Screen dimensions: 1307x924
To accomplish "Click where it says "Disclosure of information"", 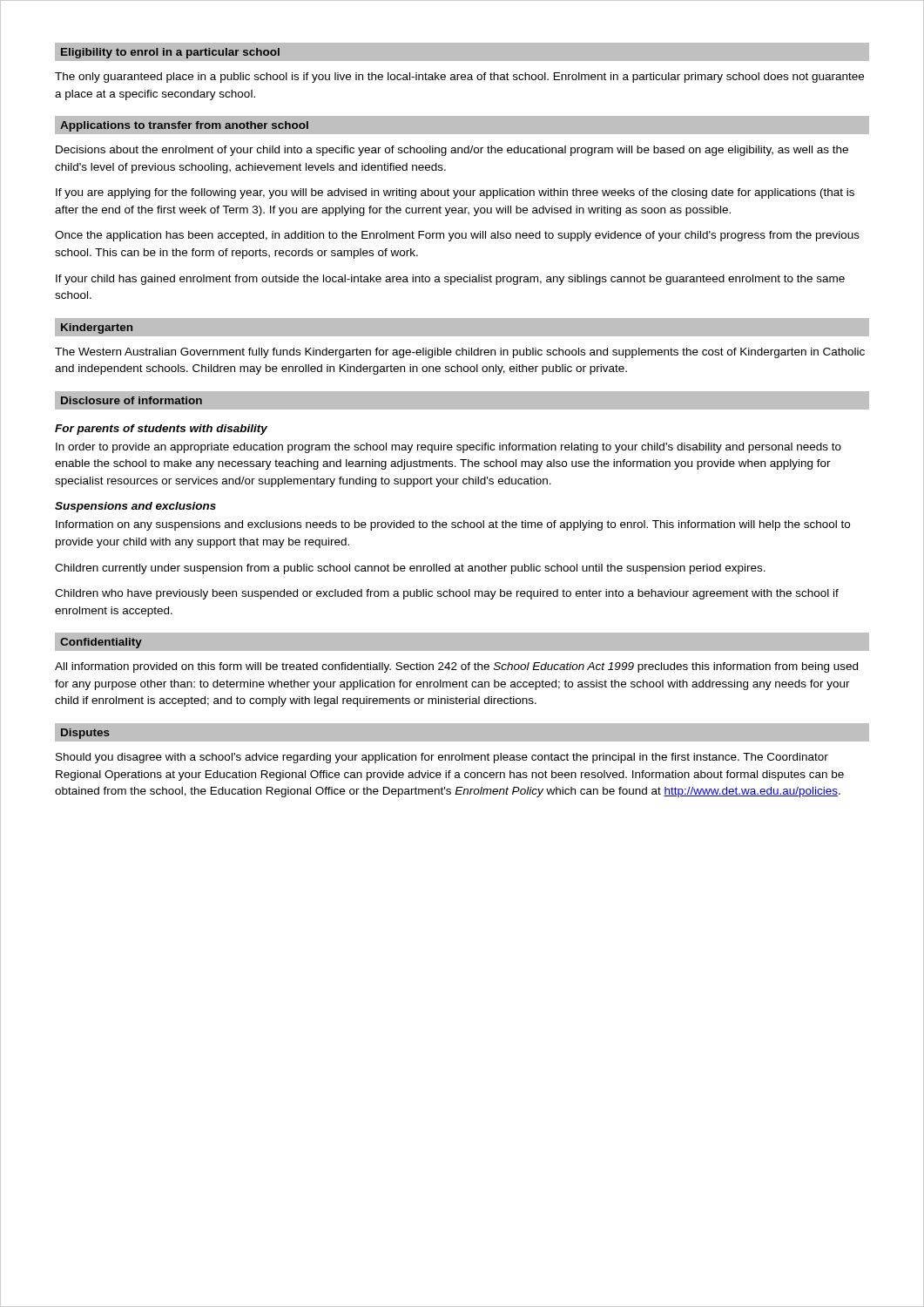I will point(131,400).
